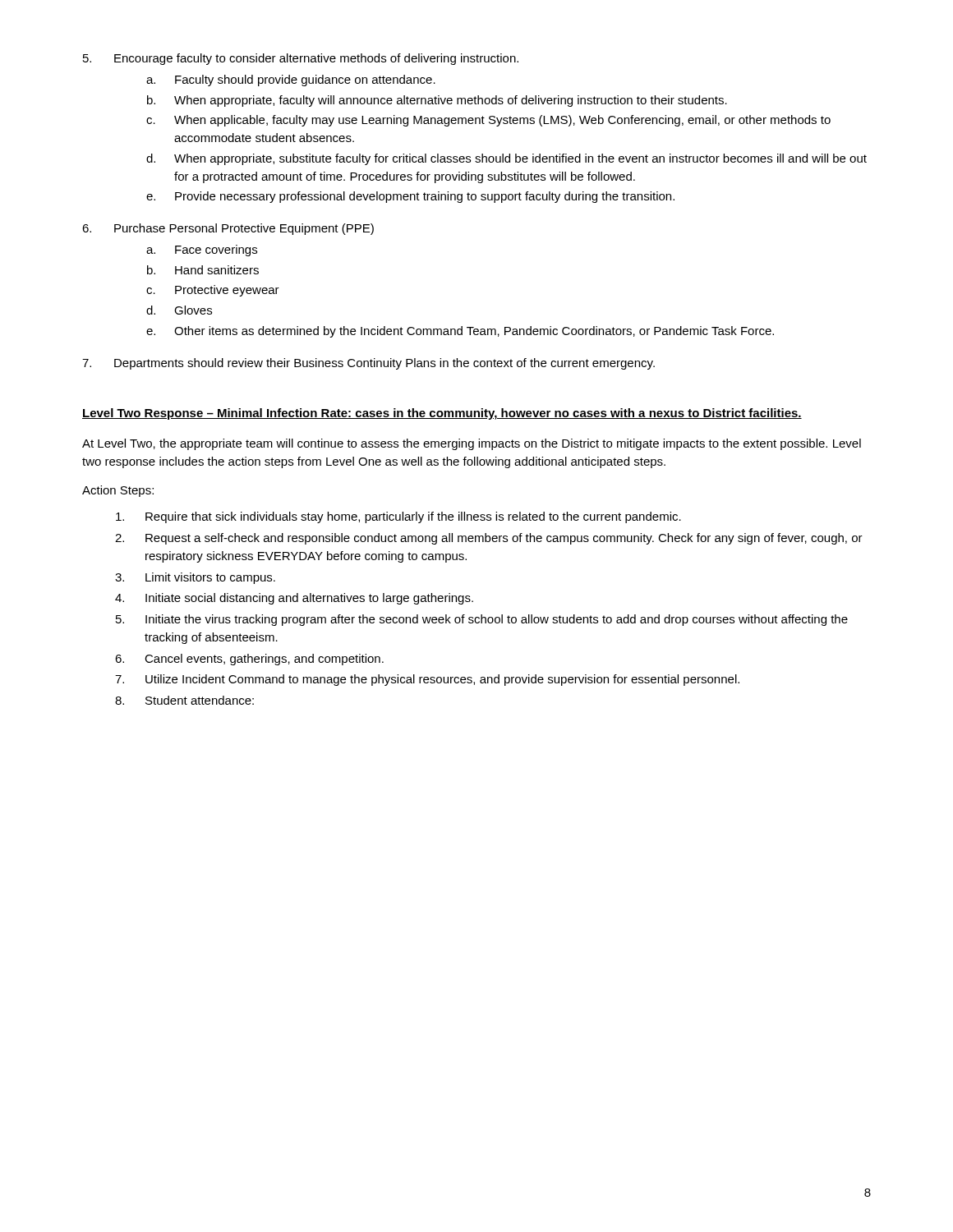
Task: Locate the block of text that opens with "c. When applicable, faculty may use"
Action: (509, 129)
